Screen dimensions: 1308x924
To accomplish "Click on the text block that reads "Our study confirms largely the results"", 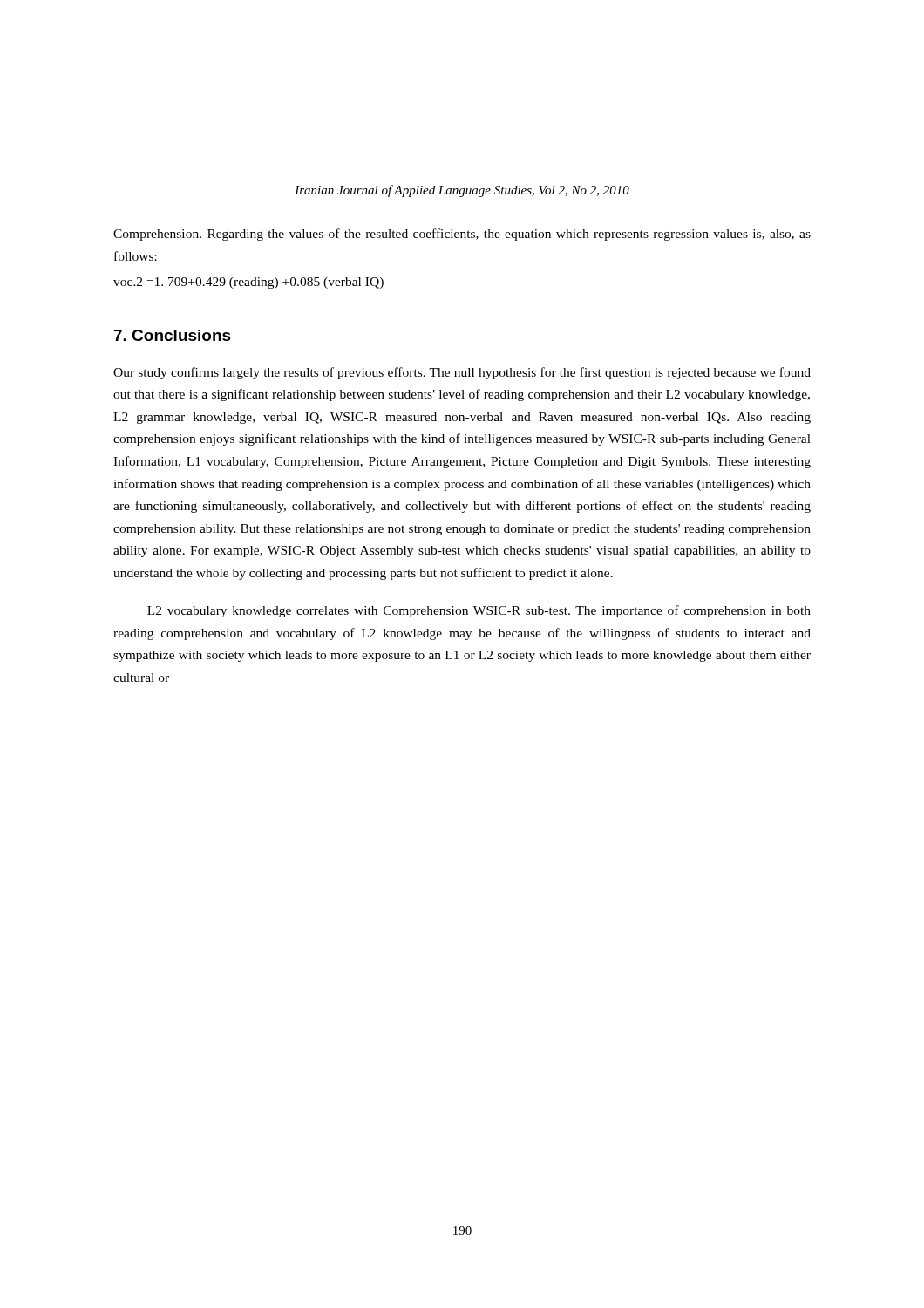I will point(462,472).
